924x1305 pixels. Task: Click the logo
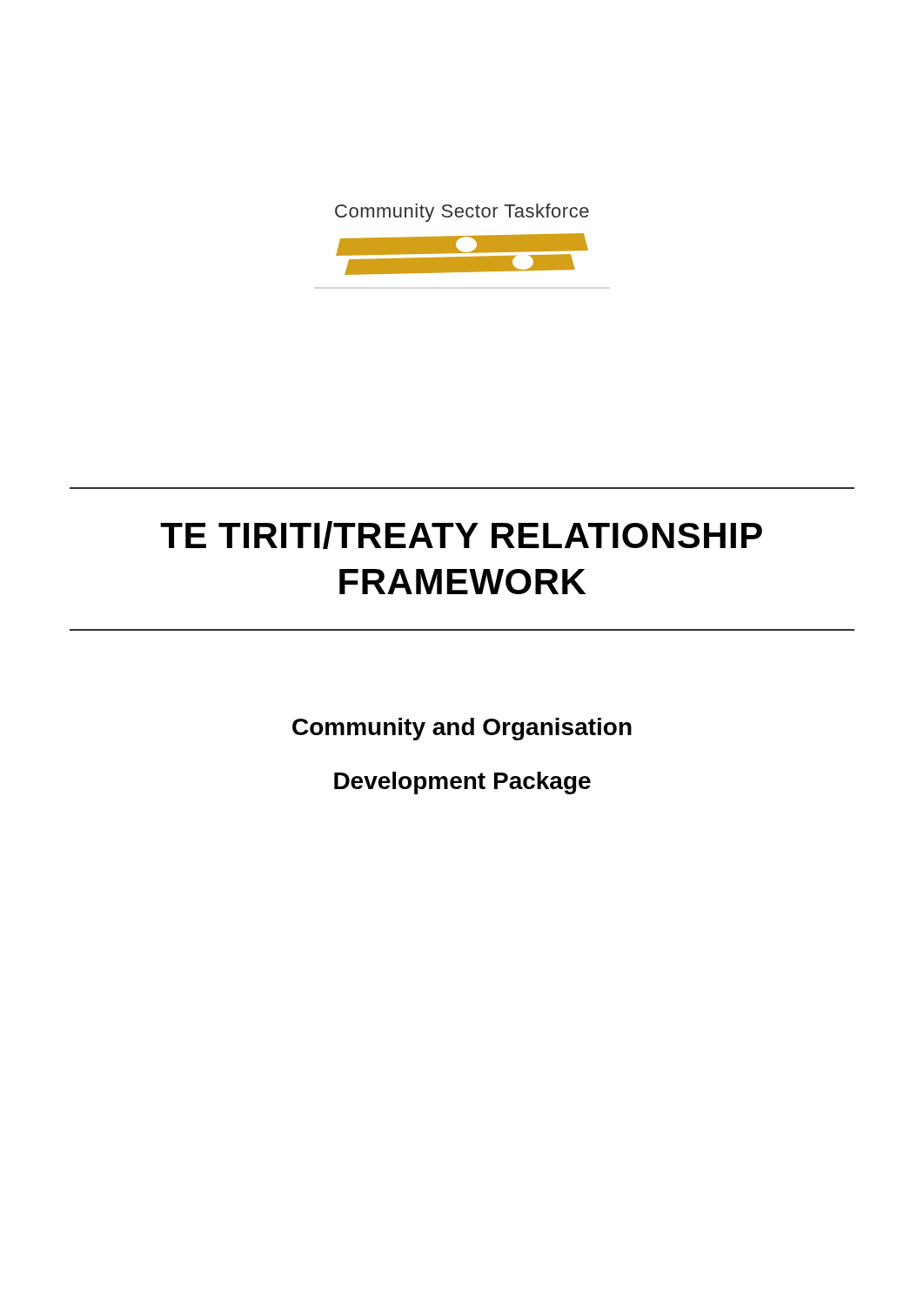coord(462,246)
